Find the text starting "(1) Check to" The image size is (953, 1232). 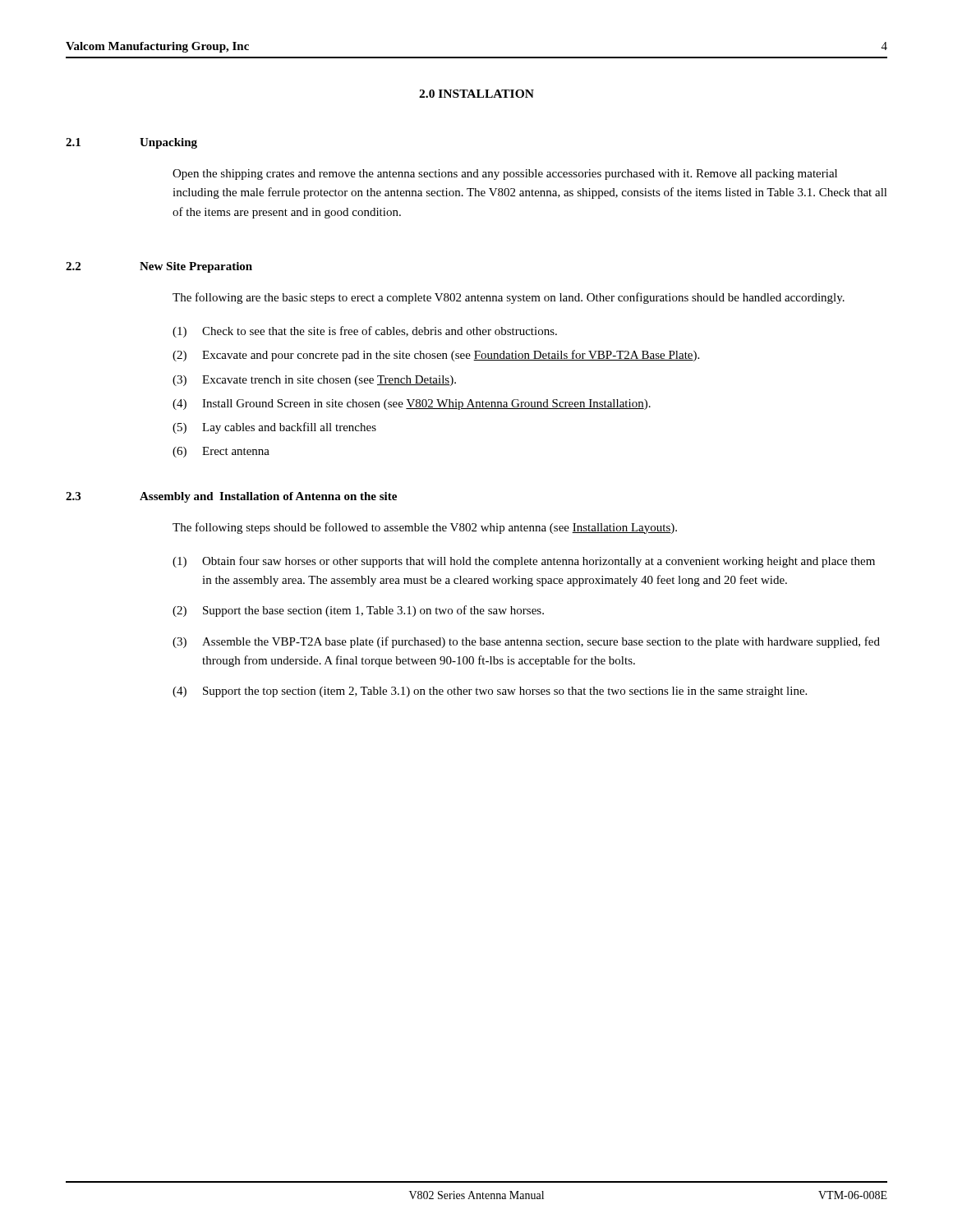[530, 331]
